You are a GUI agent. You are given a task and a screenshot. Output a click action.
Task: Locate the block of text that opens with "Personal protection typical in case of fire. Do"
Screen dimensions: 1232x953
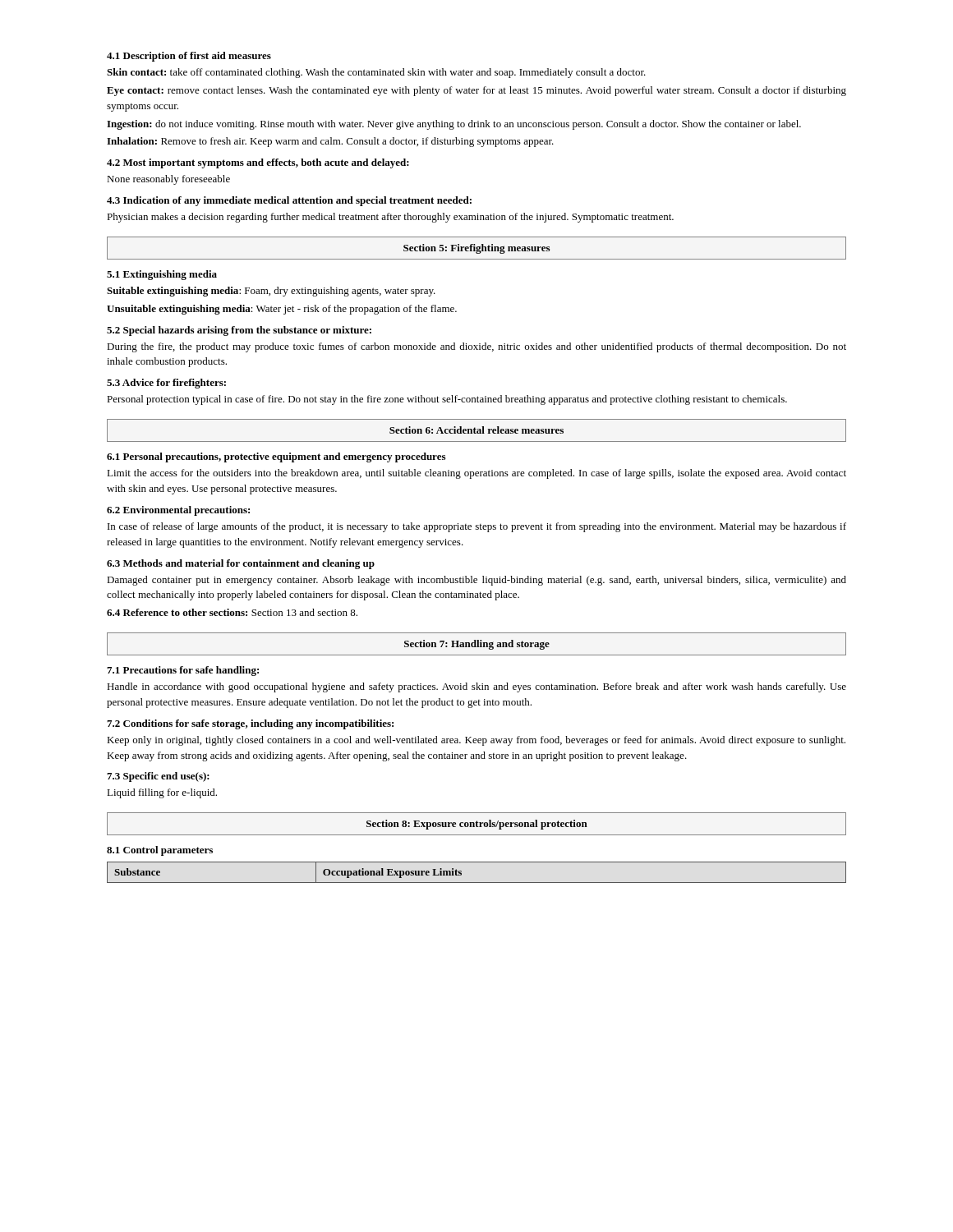tap(447, 399)
